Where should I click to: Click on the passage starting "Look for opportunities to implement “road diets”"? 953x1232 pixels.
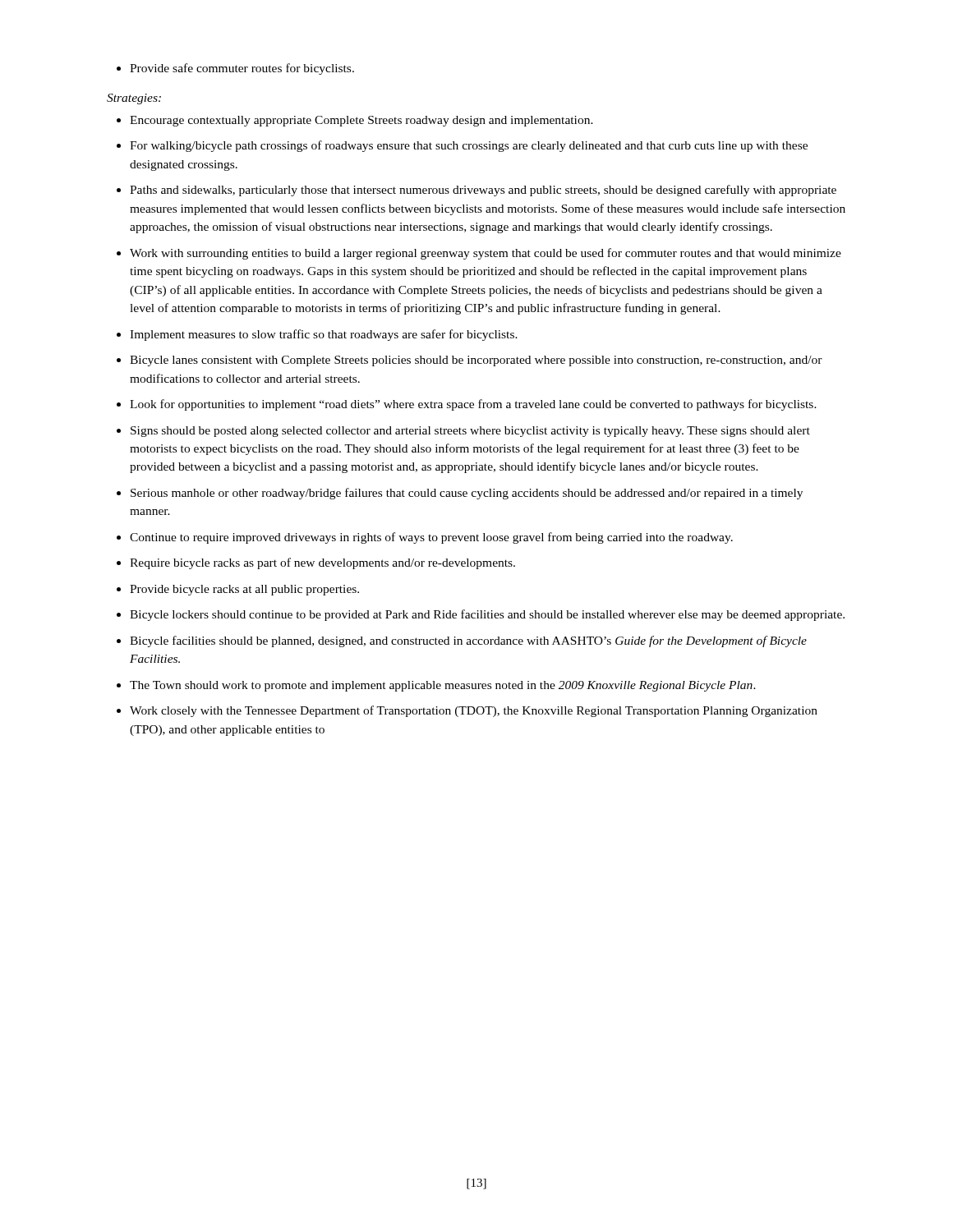[x=473, y=404]
